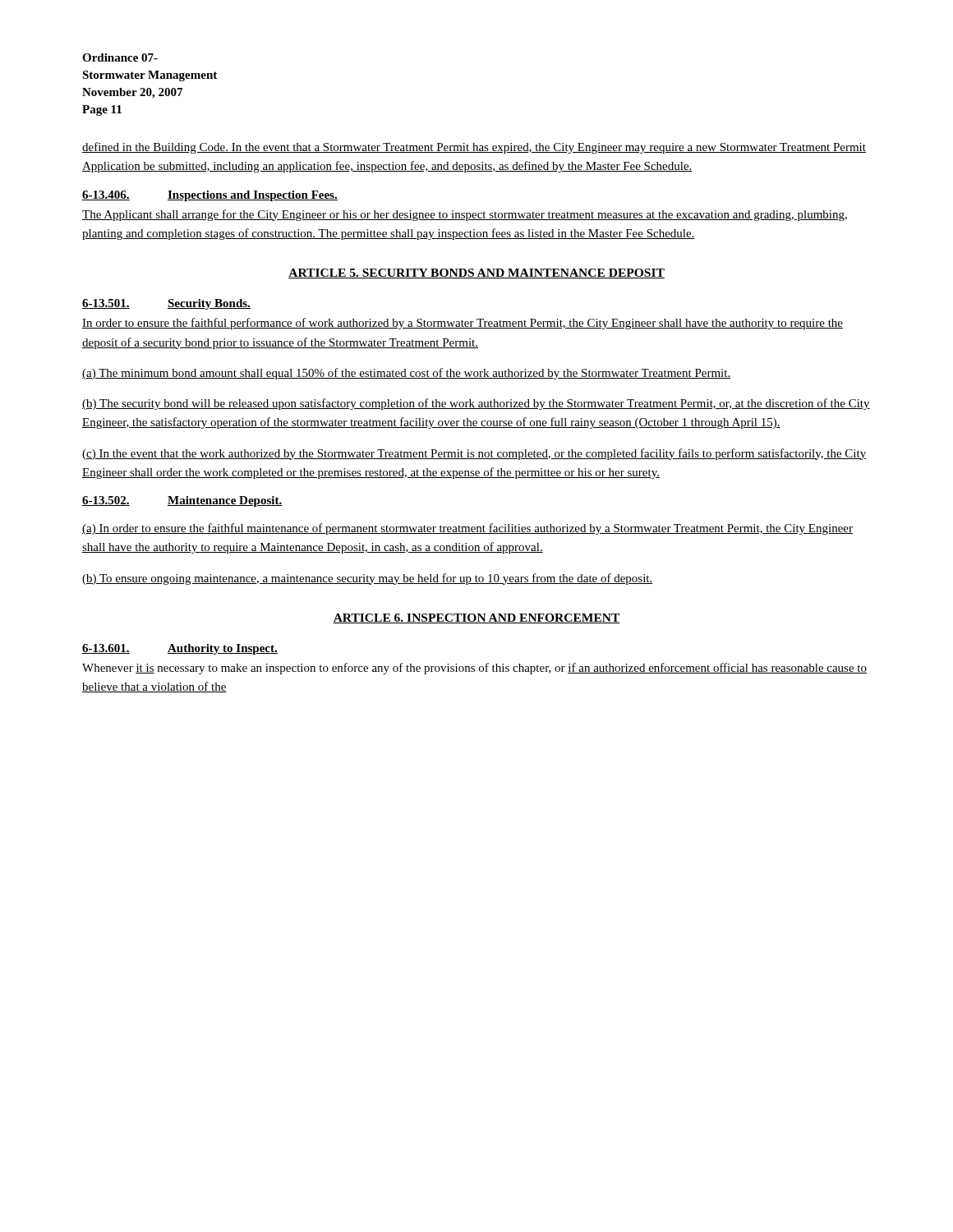Select the section header with the text "6-13.406. Inspections and Inspection Fees."

click(210, 195)
